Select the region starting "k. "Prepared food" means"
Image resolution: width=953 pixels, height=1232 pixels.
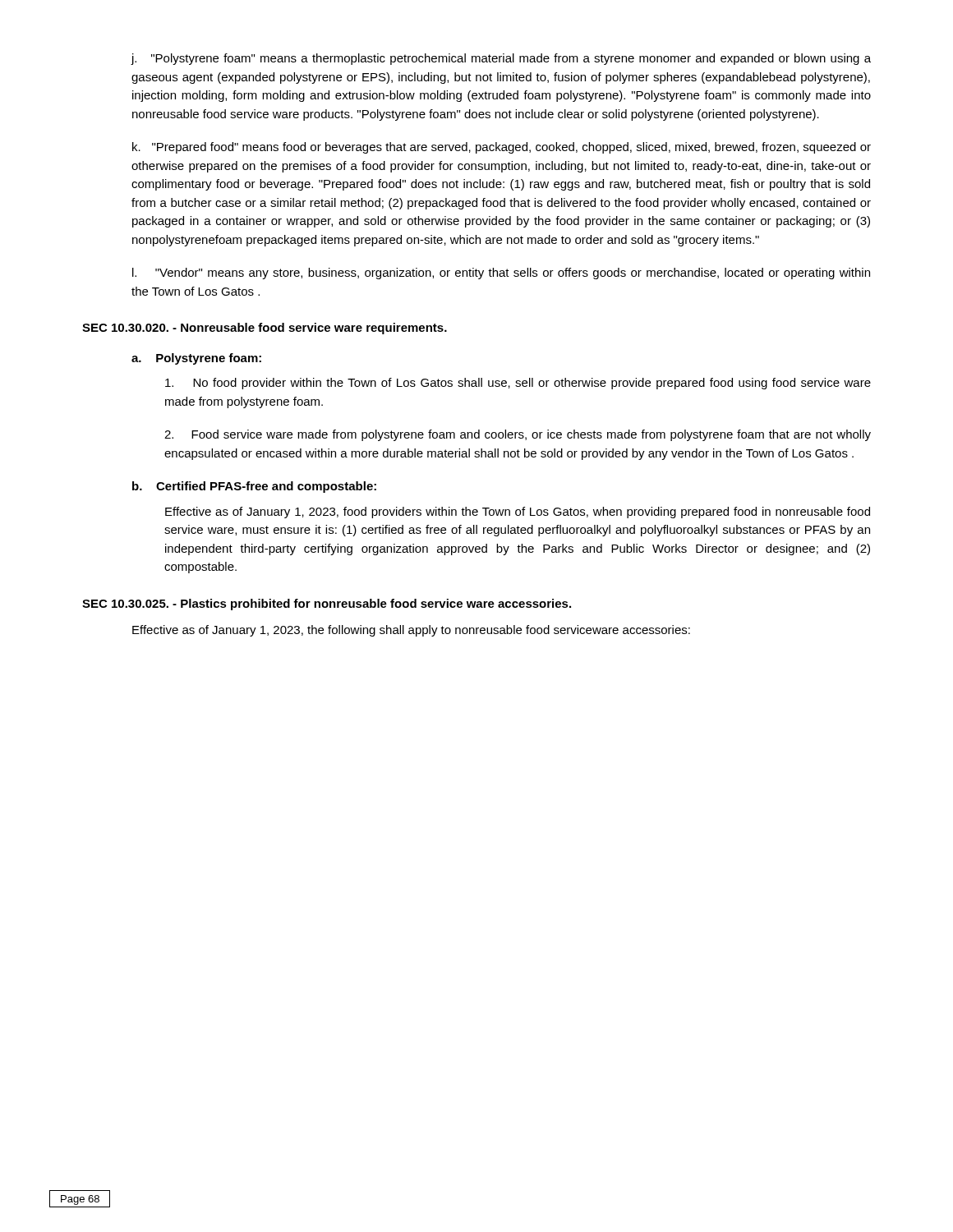pos(501,193)
